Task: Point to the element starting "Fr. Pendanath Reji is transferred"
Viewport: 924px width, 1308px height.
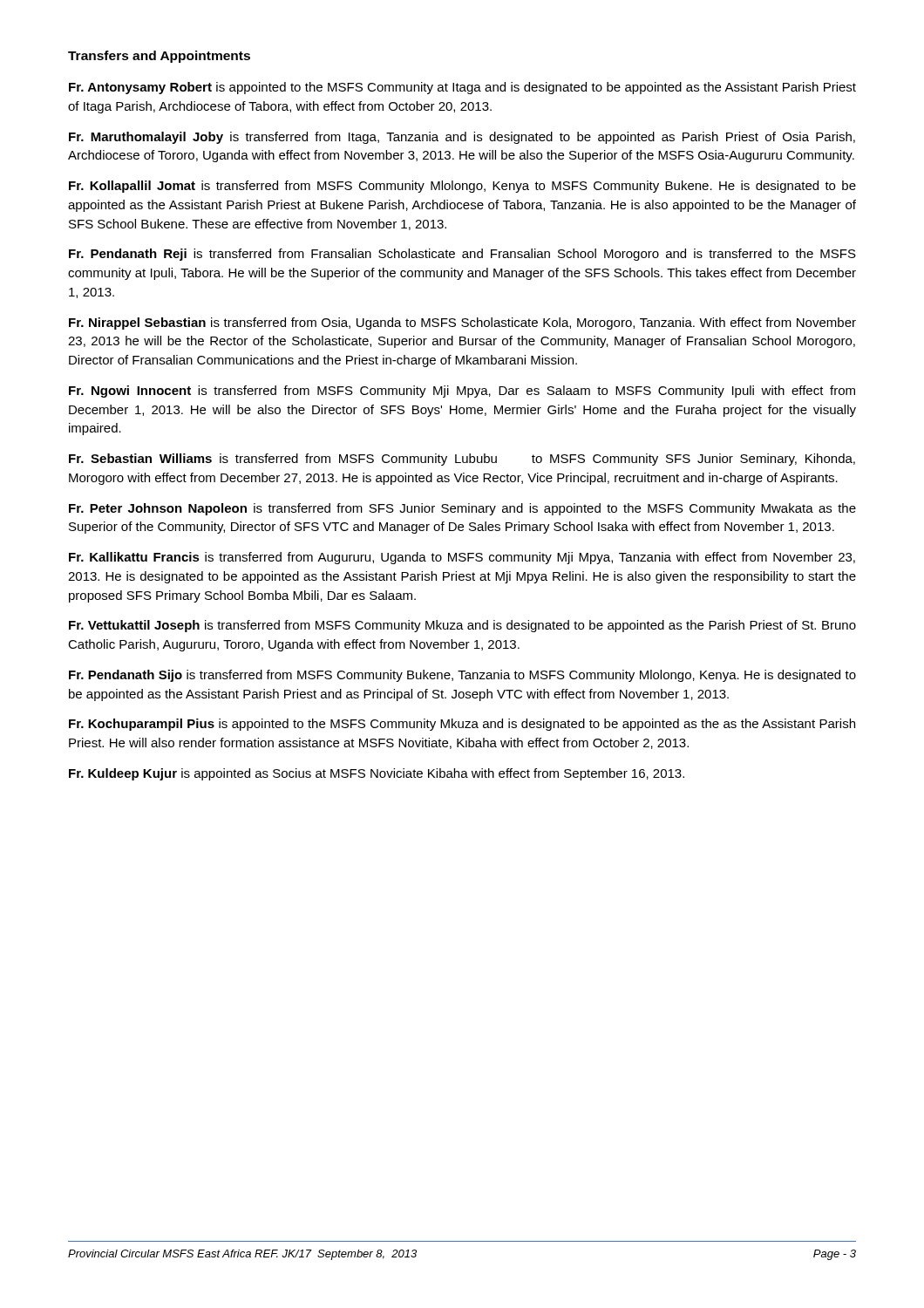Action: 462,273
